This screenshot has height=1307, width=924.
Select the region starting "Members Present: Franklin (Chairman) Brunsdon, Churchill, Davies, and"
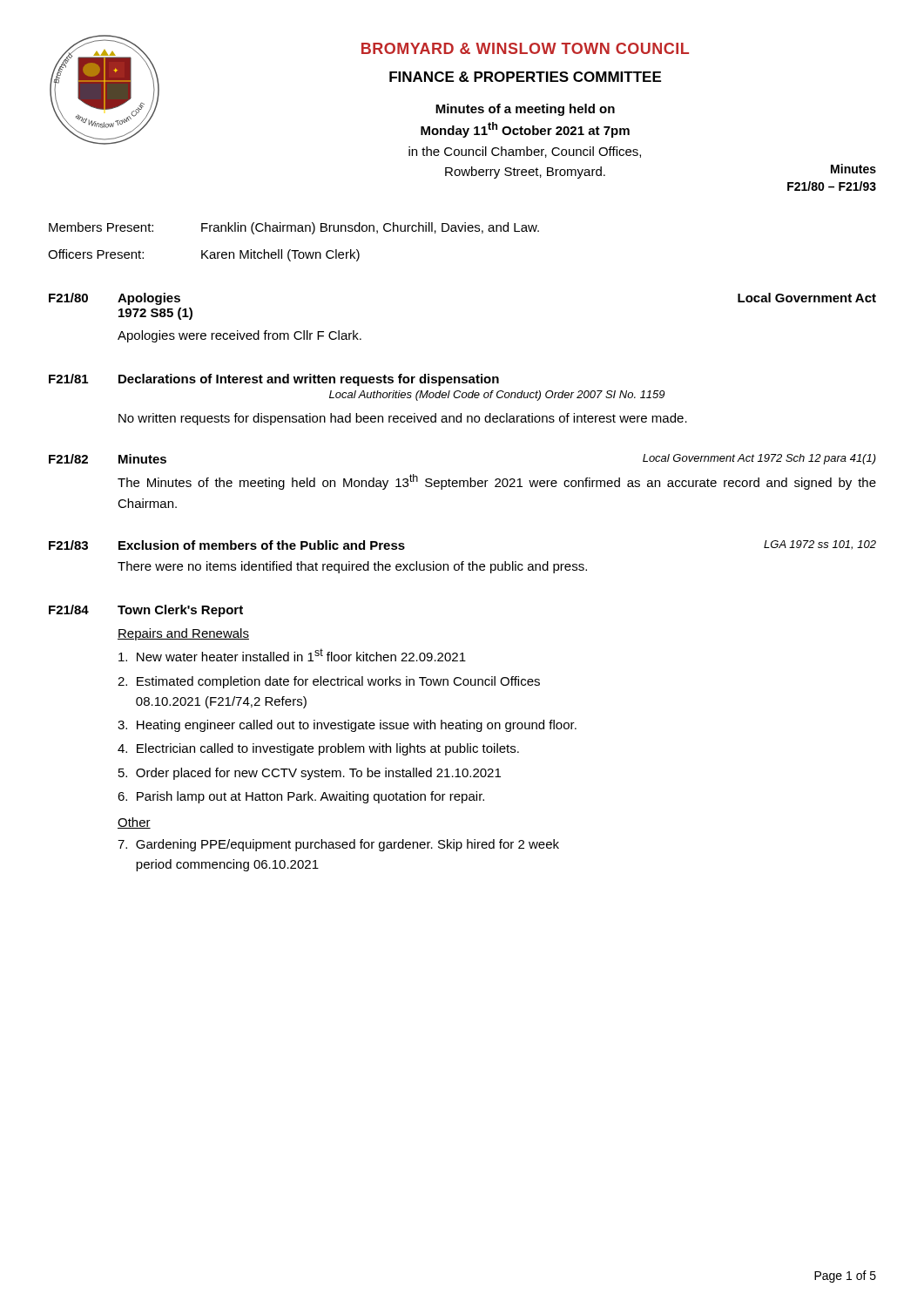[462, 228]
